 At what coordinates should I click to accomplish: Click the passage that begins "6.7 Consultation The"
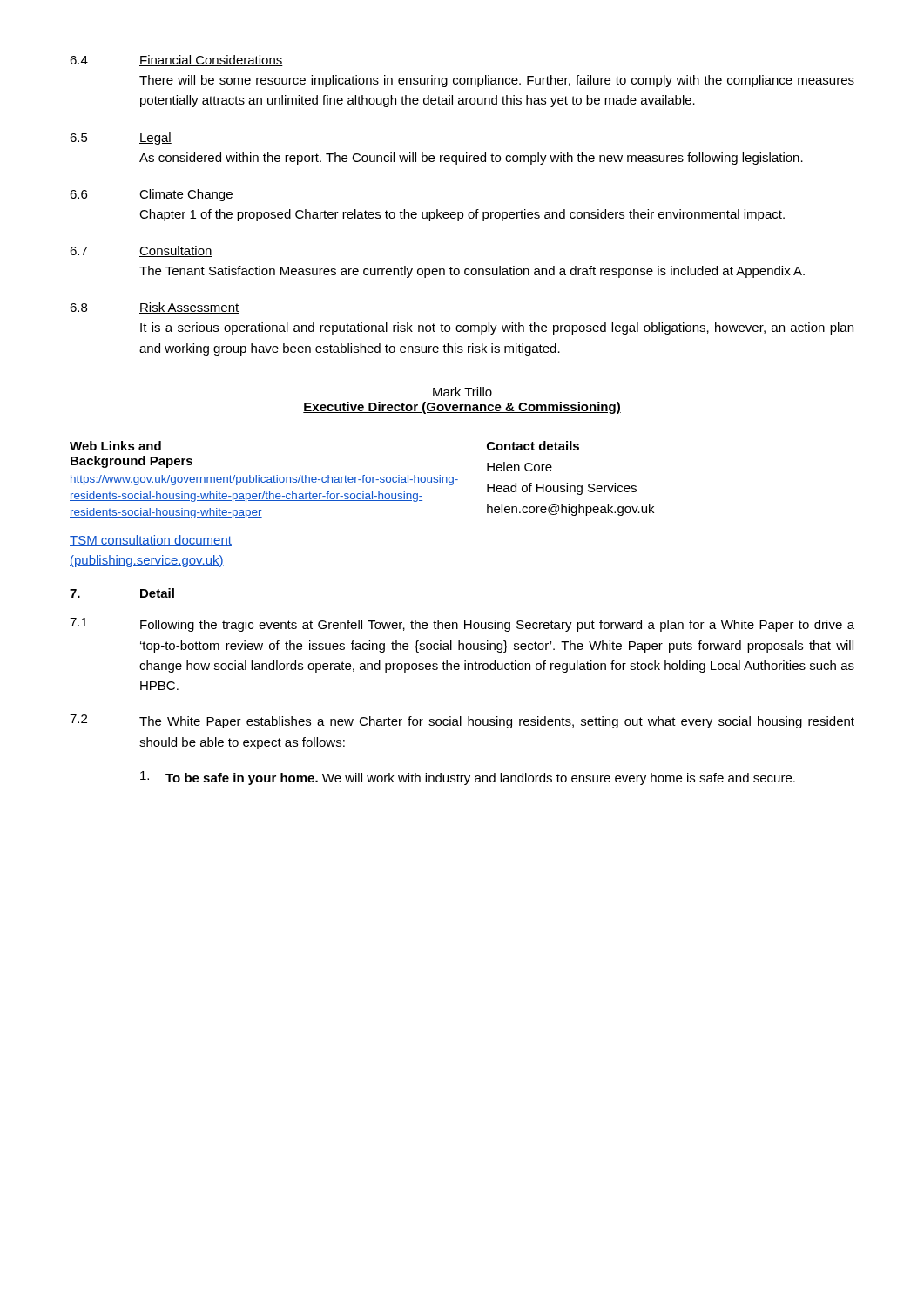tap(462, 262)
